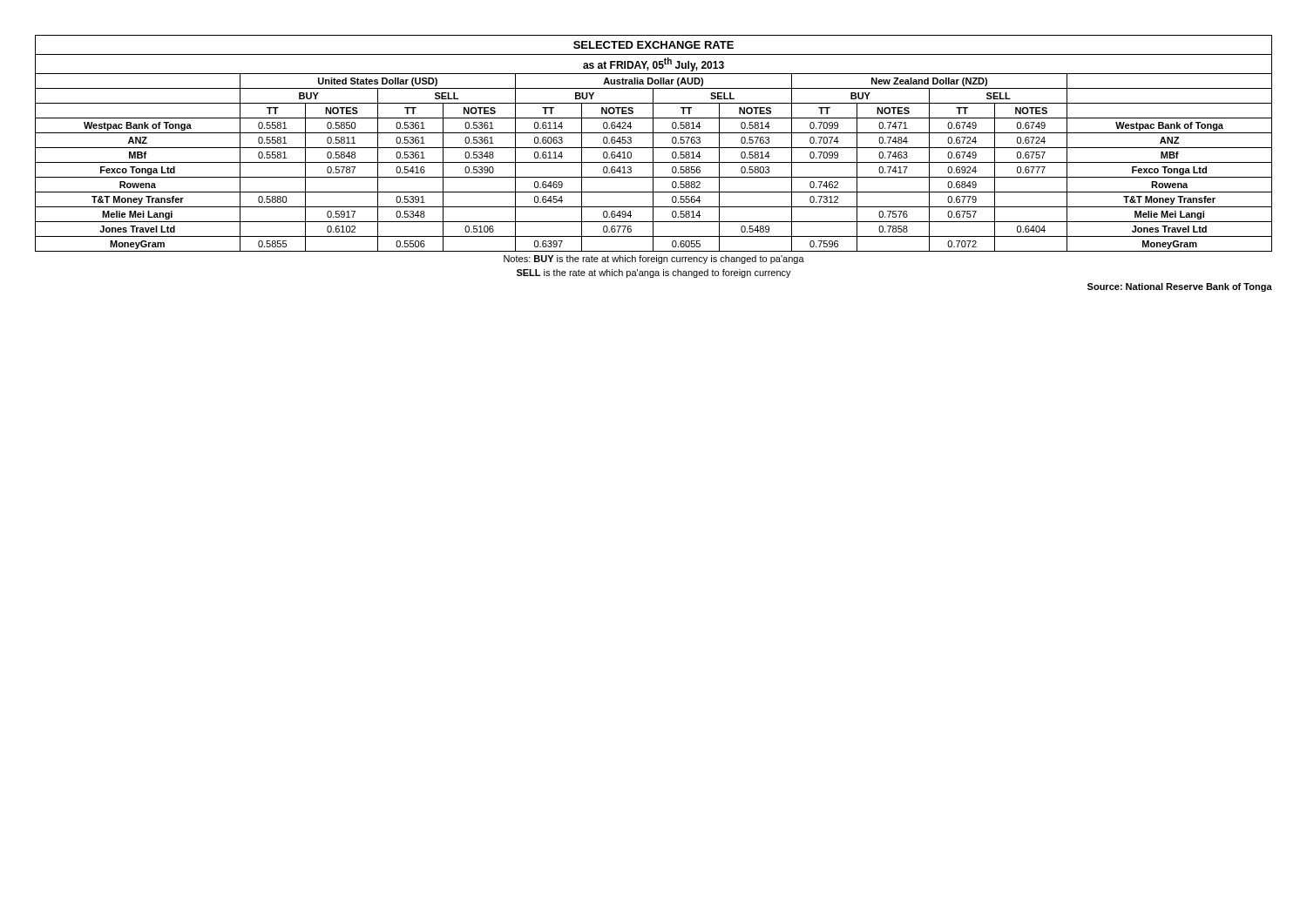The width and height of the screenshot is (1307, 924).
Task: Point to the region starting "Notes: BUY is the rate at which foreign"
Action: point(654,259)
